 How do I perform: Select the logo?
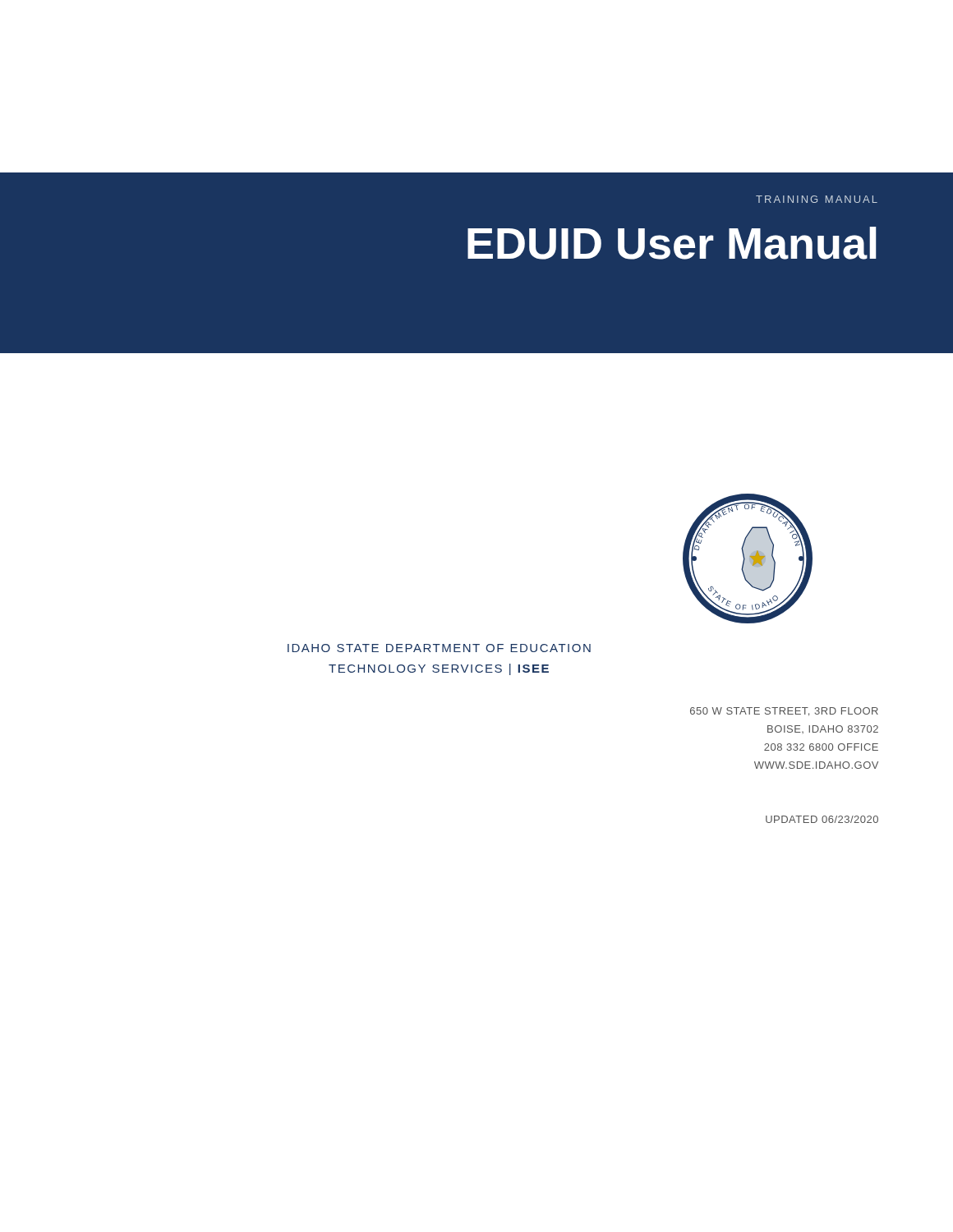(748, 559)
